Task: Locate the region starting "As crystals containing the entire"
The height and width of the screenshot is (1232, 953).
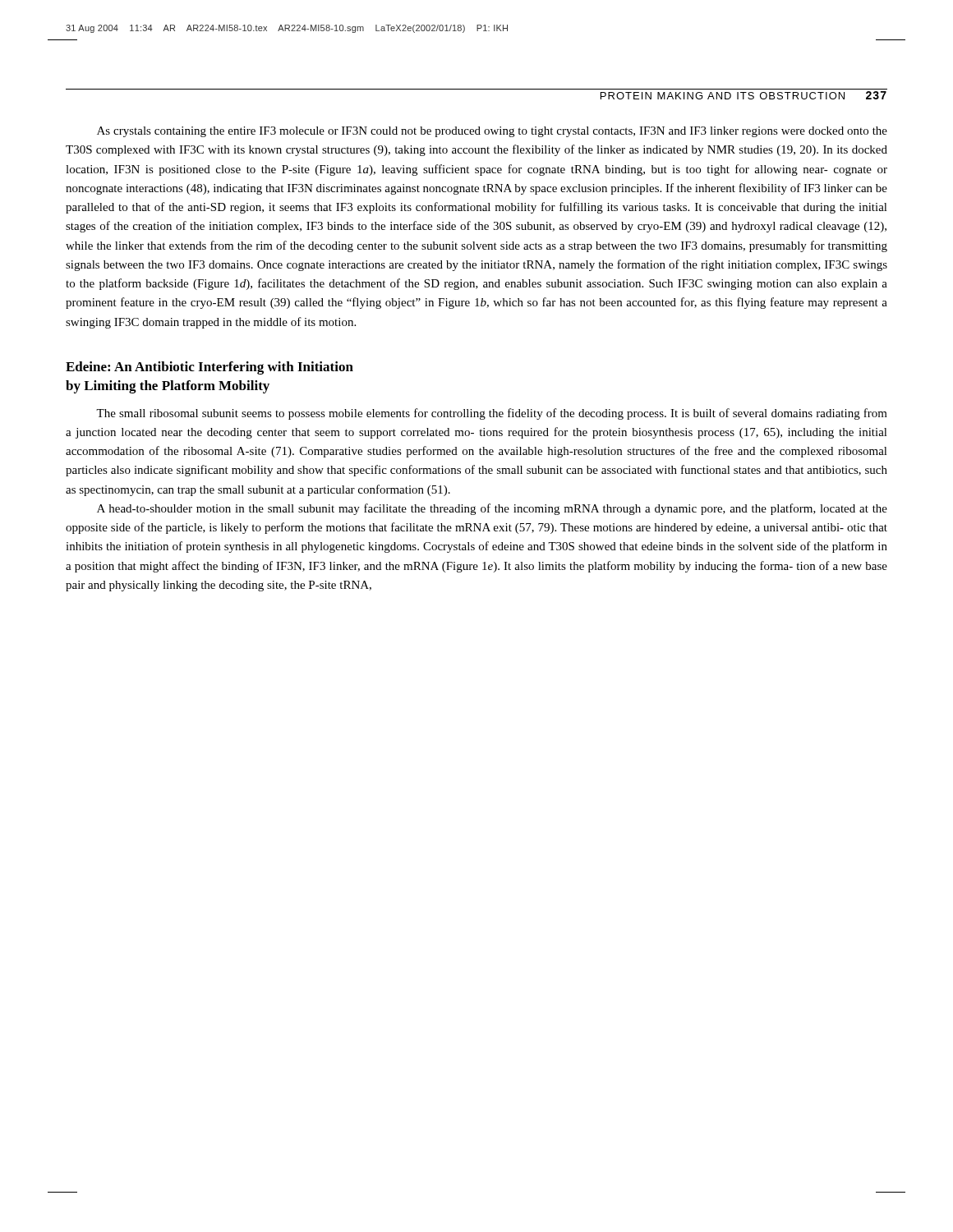Action: [x=476, y=227]
